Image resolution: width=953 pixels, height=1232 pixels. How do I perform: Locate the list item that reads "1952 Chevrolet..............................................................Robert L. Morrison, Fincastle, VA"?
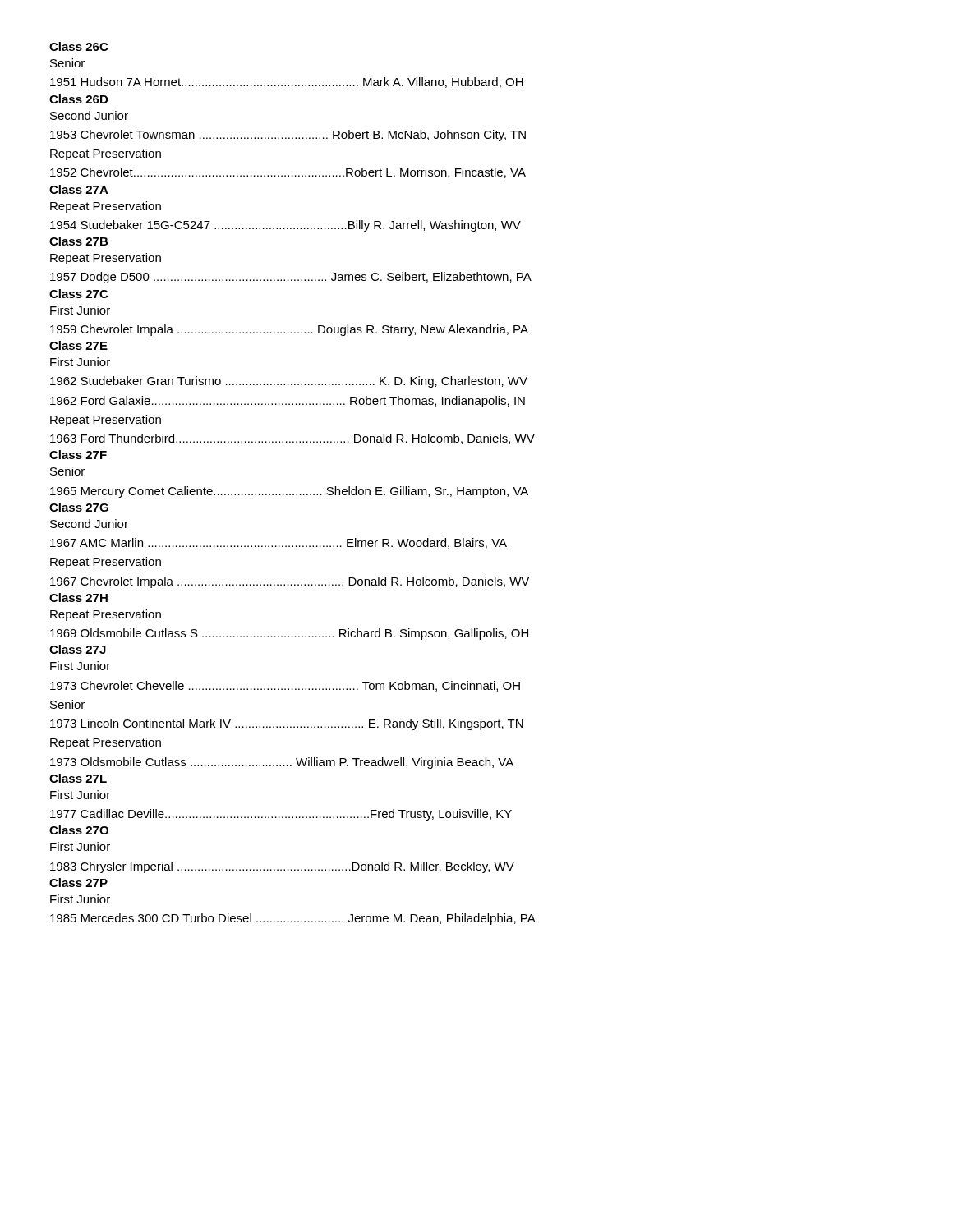288,172
